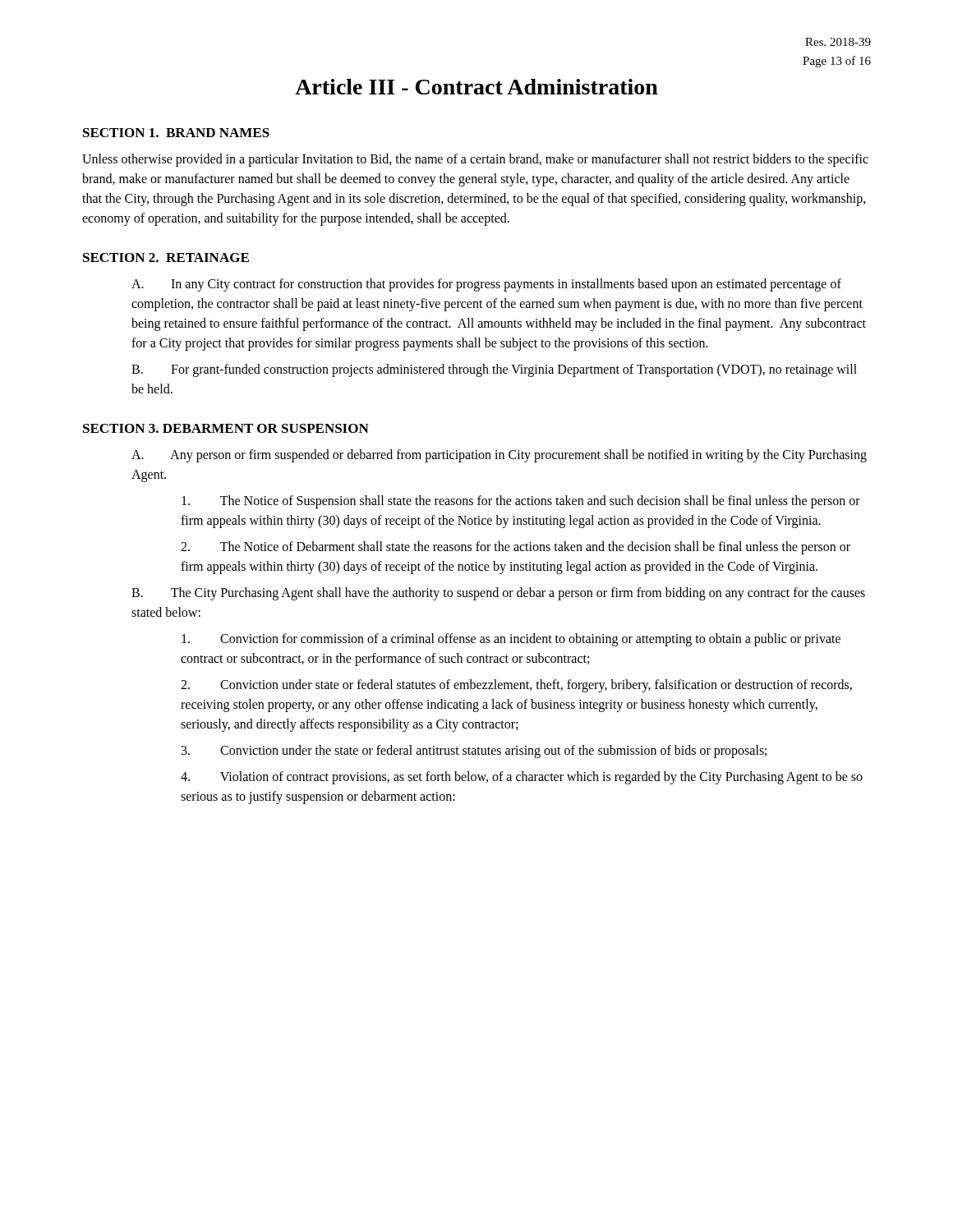Locate the text "SECTION 2. RETAINAGE"

tap(166, 257)
